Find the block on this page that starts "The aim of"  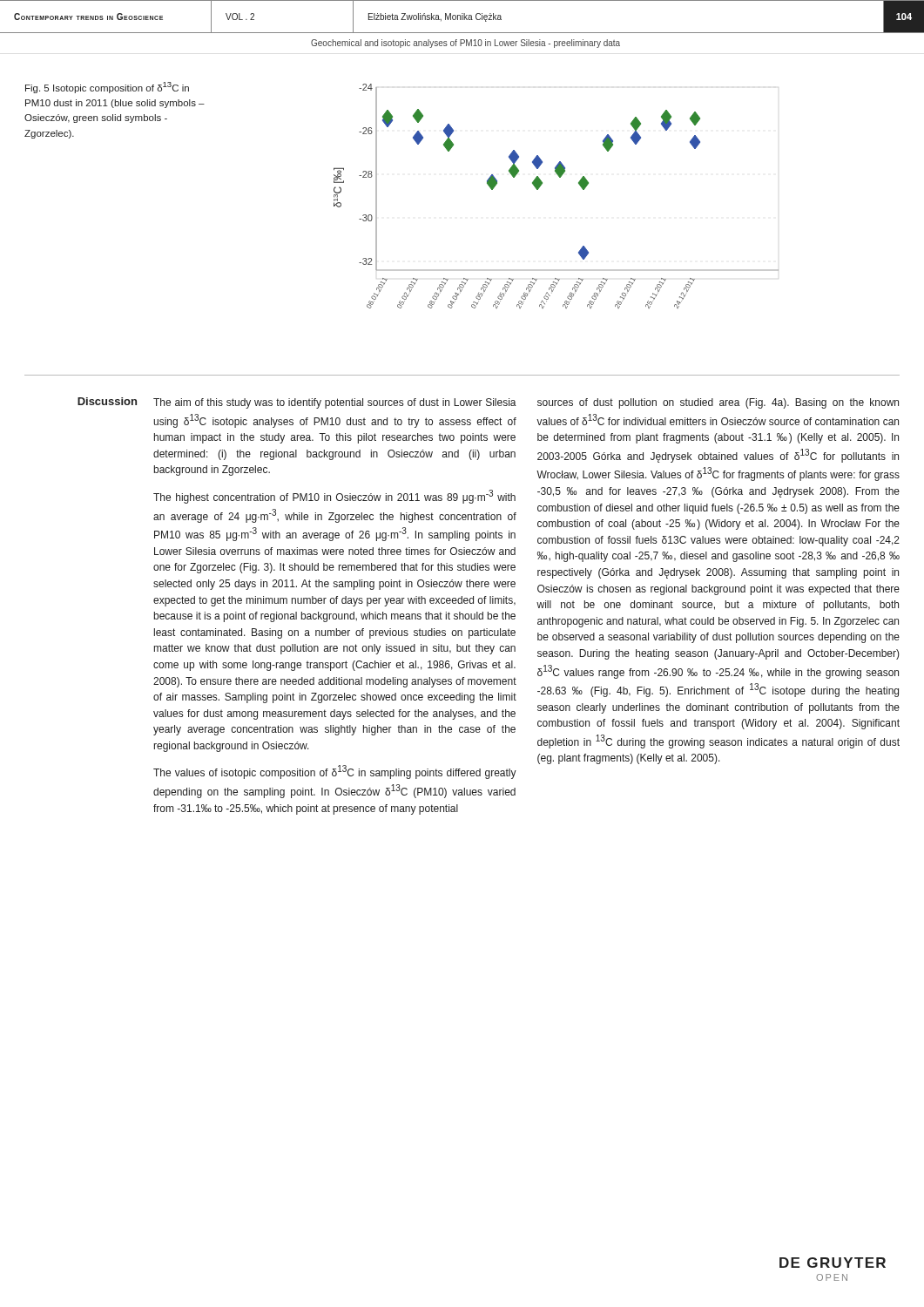(x=335, y=606)
